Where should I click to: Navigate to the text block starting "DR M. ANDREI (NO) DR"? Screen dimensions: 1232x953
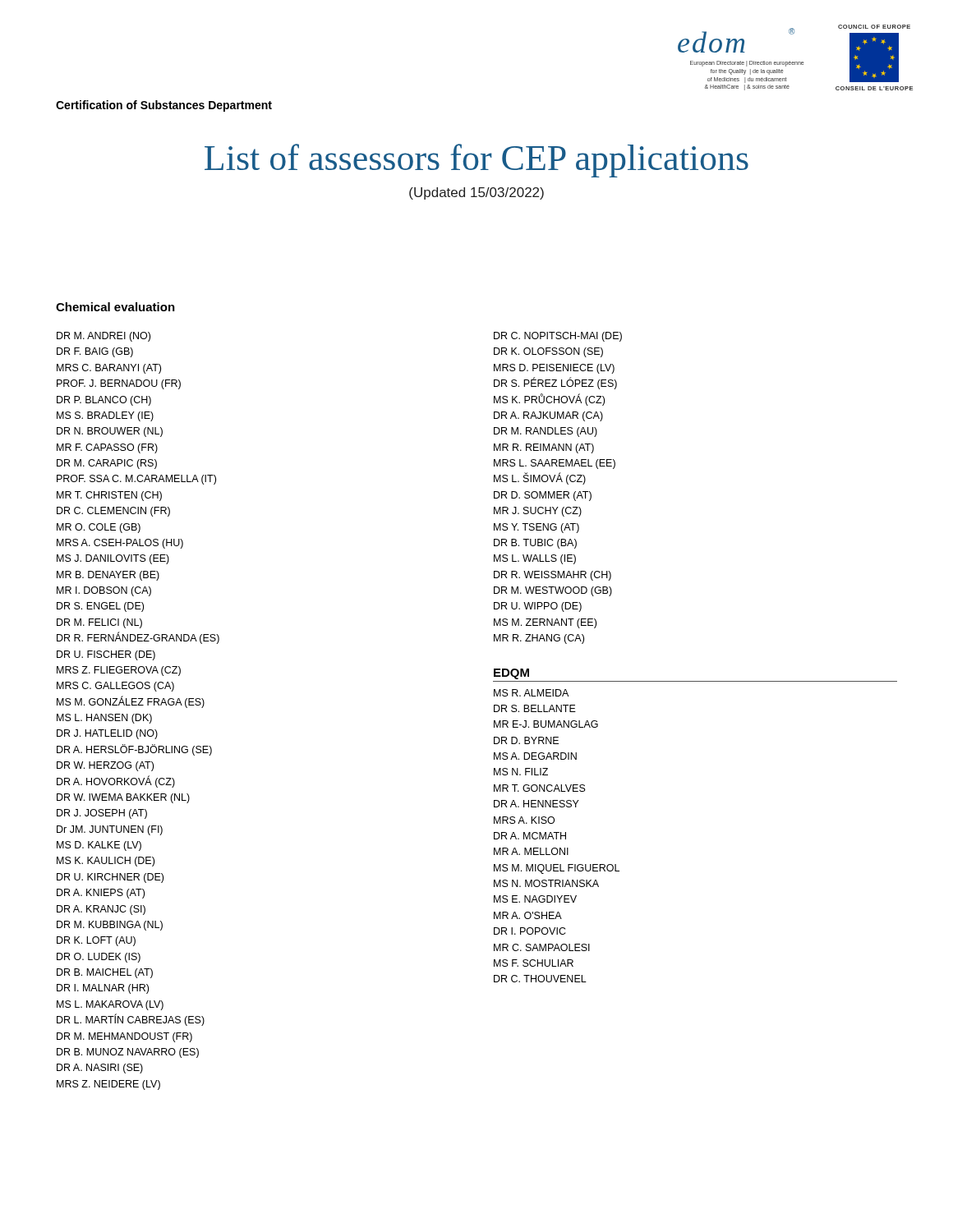click(x=104, y=337)
